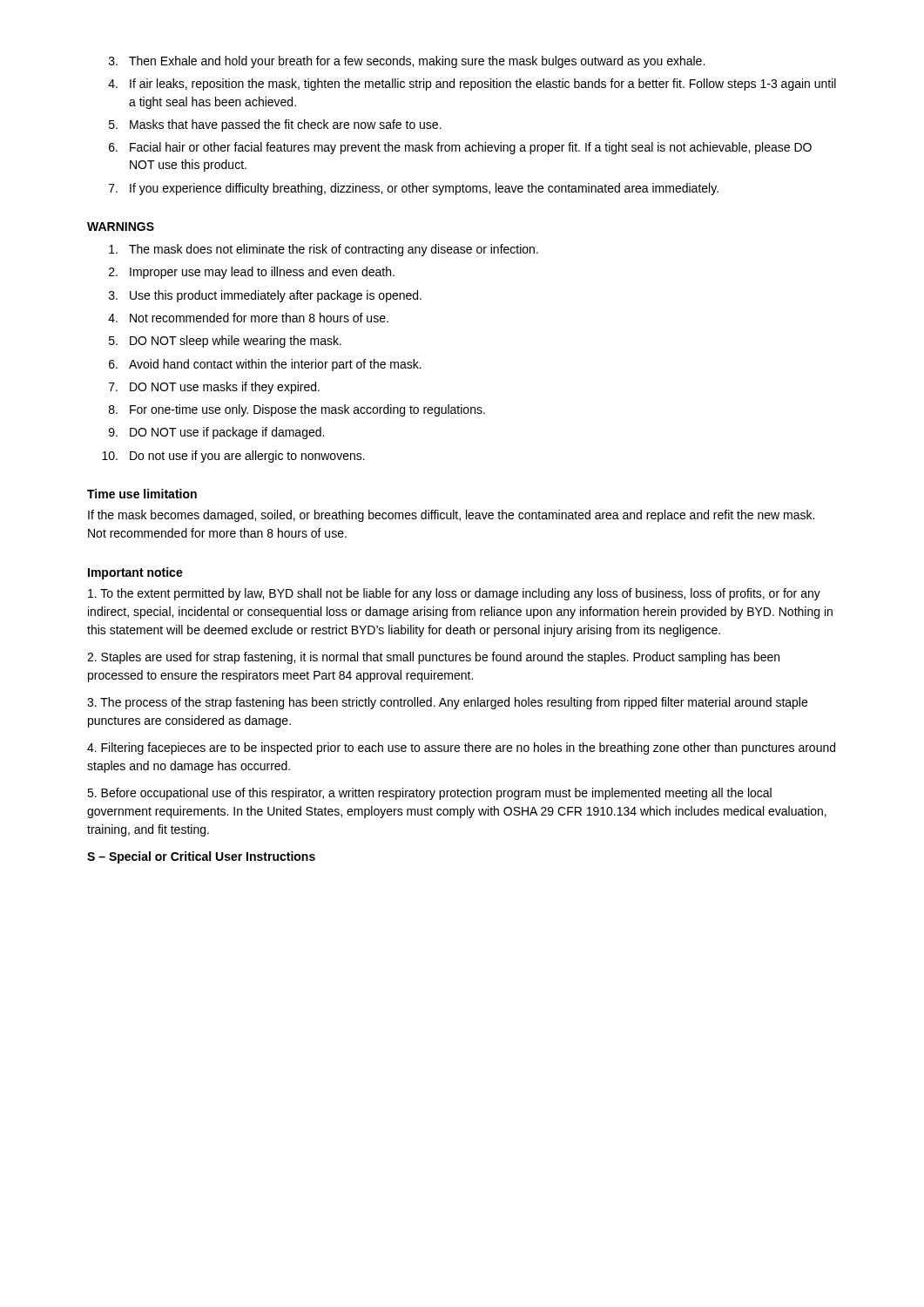Locate the block of text that opens with "Before occupational use of this respirator, a"
Screen dimensions: 1307x924
tap(457, 811)
